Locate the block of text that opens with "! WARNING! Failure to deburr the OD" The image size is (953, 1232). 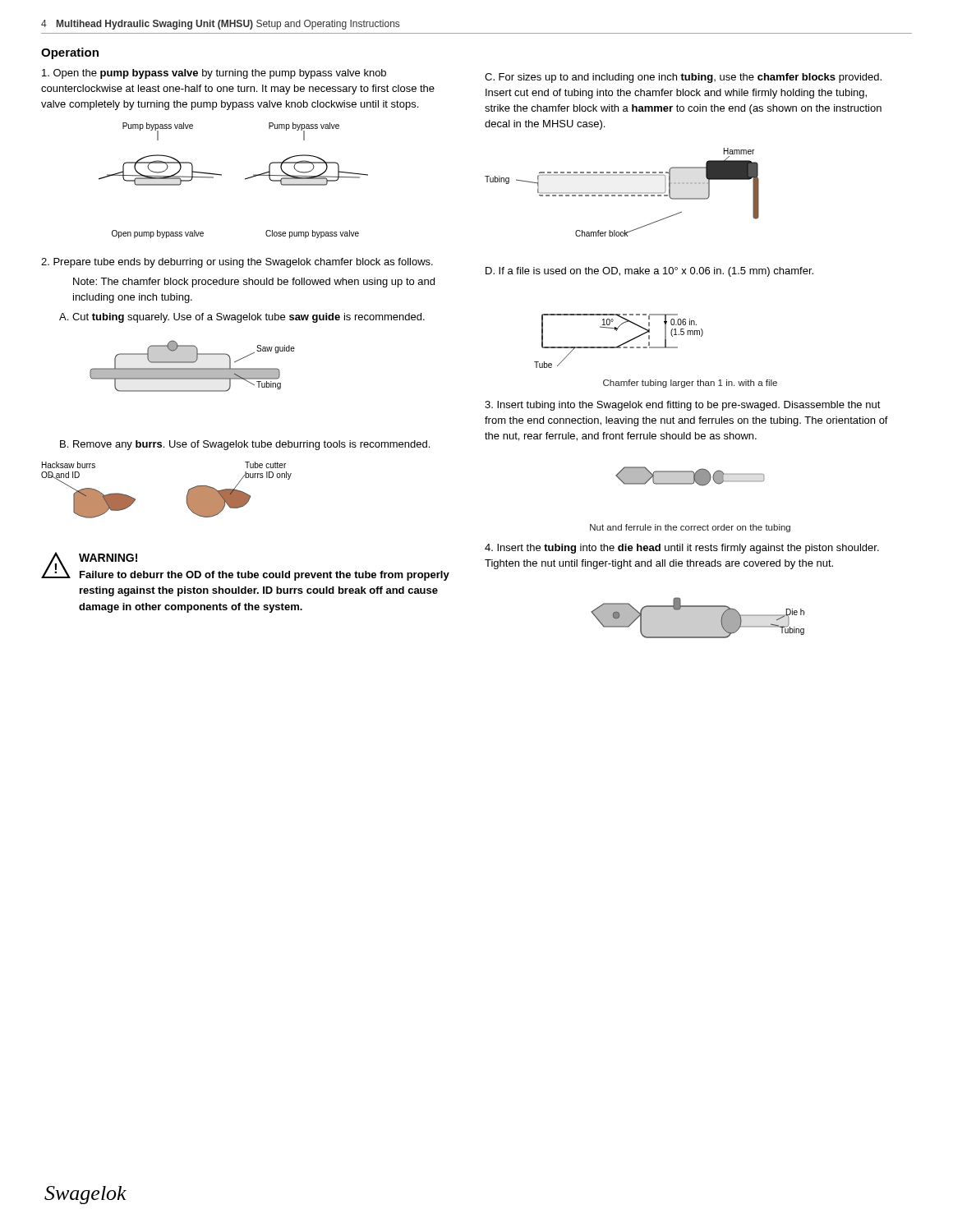251,582
